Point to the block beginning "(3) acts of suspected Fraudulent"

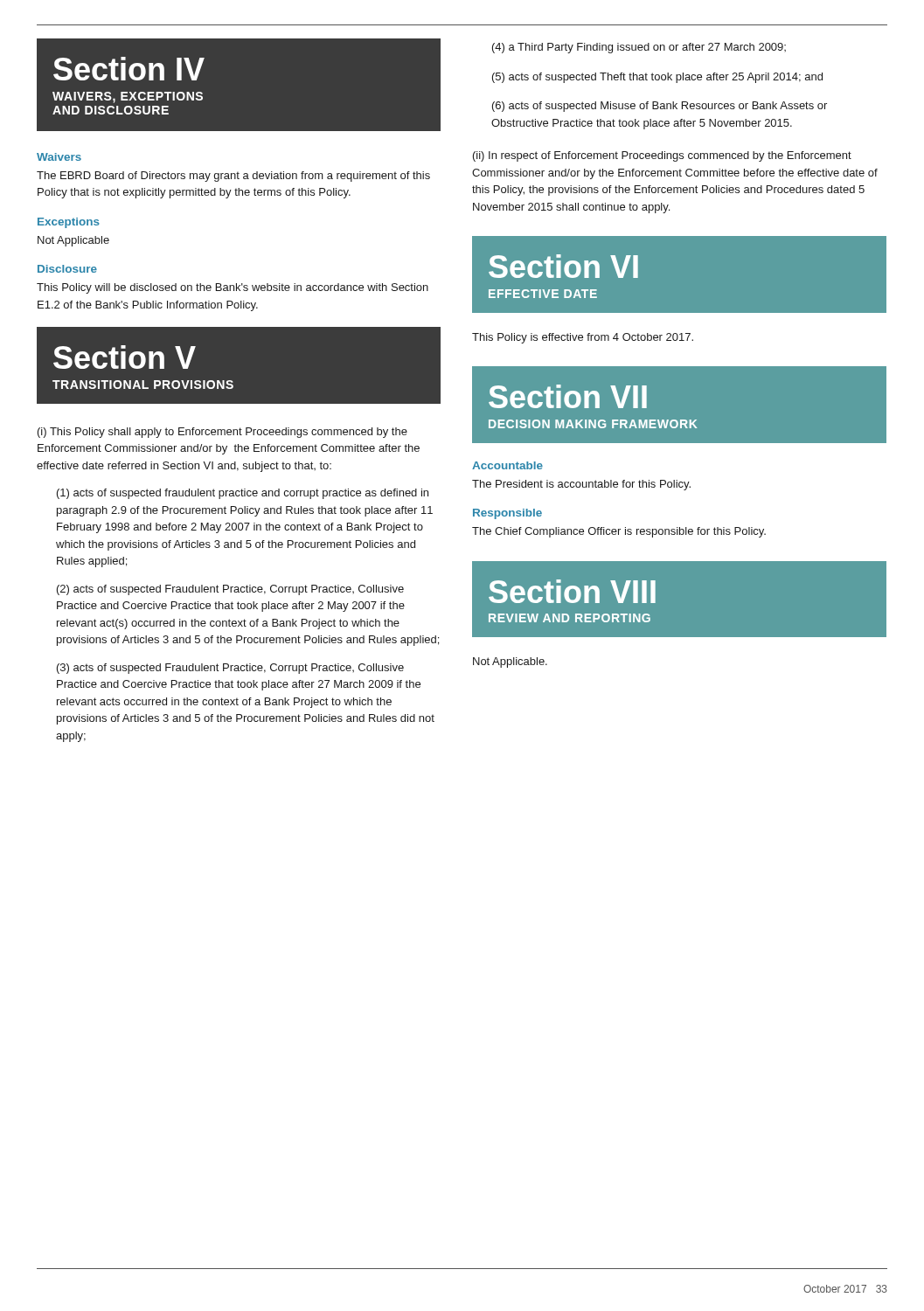pos(245,701)
